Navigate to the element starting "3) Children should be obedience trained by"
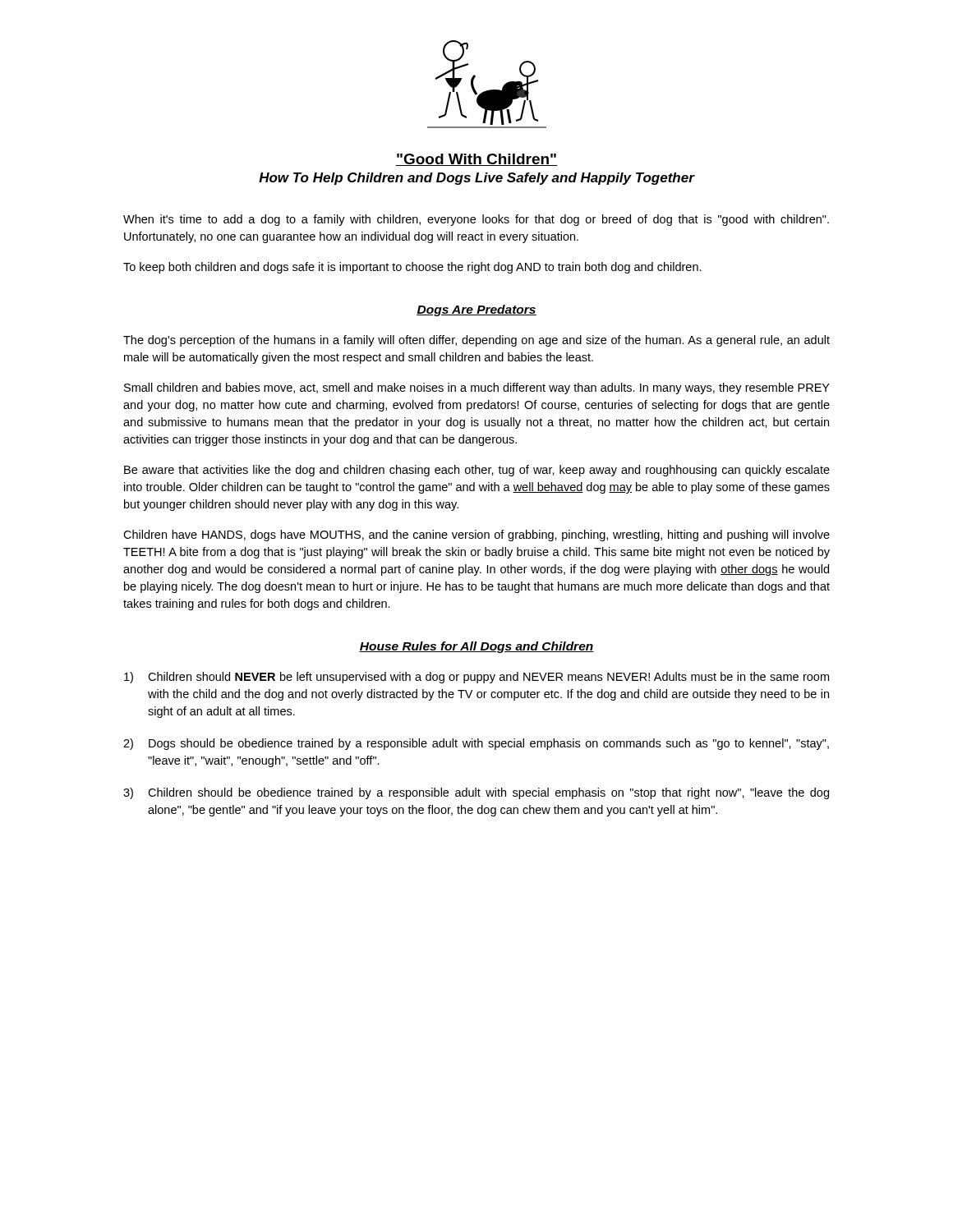 [476, 802]
